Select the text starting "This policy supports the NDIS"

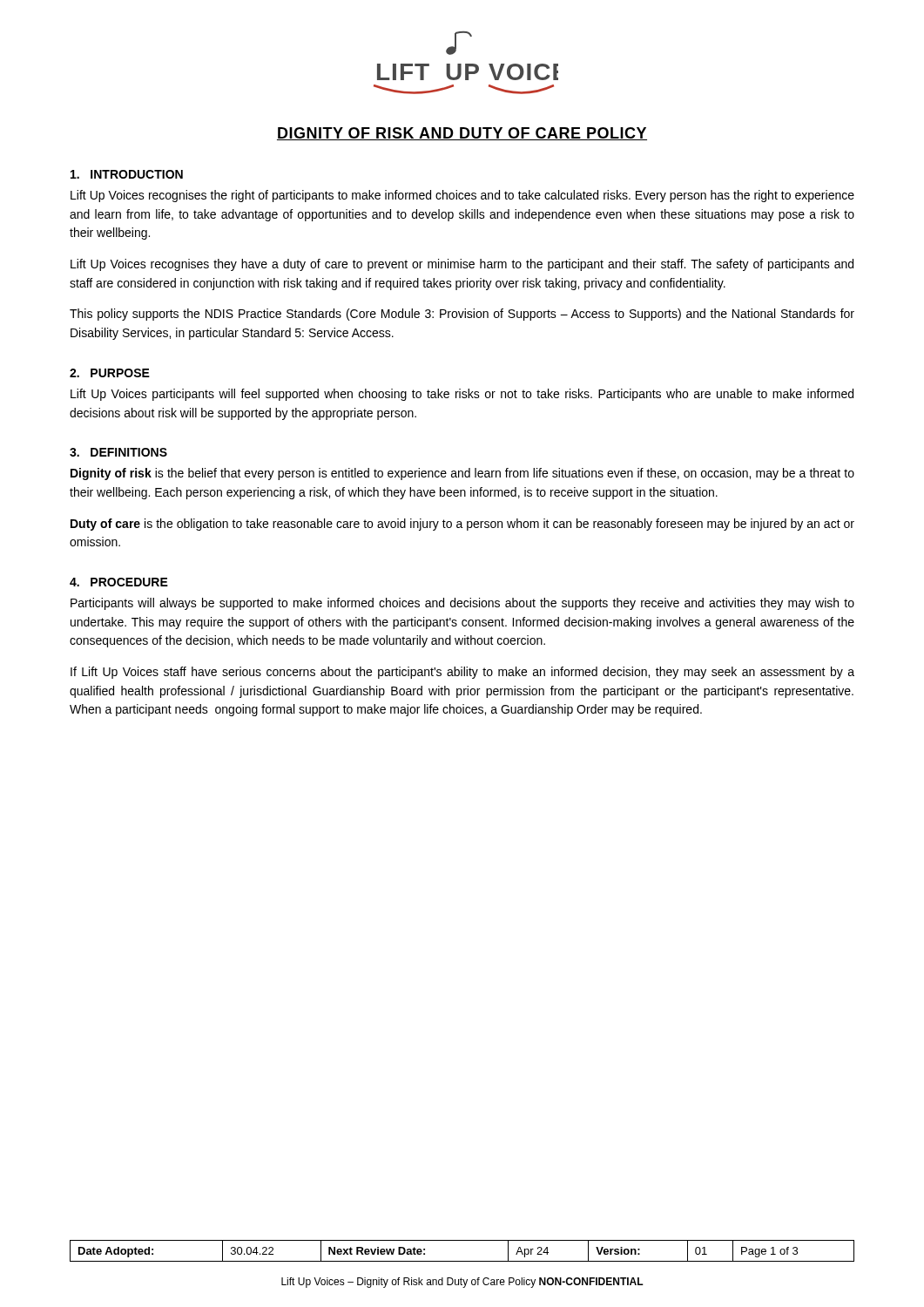click(462, 324)
